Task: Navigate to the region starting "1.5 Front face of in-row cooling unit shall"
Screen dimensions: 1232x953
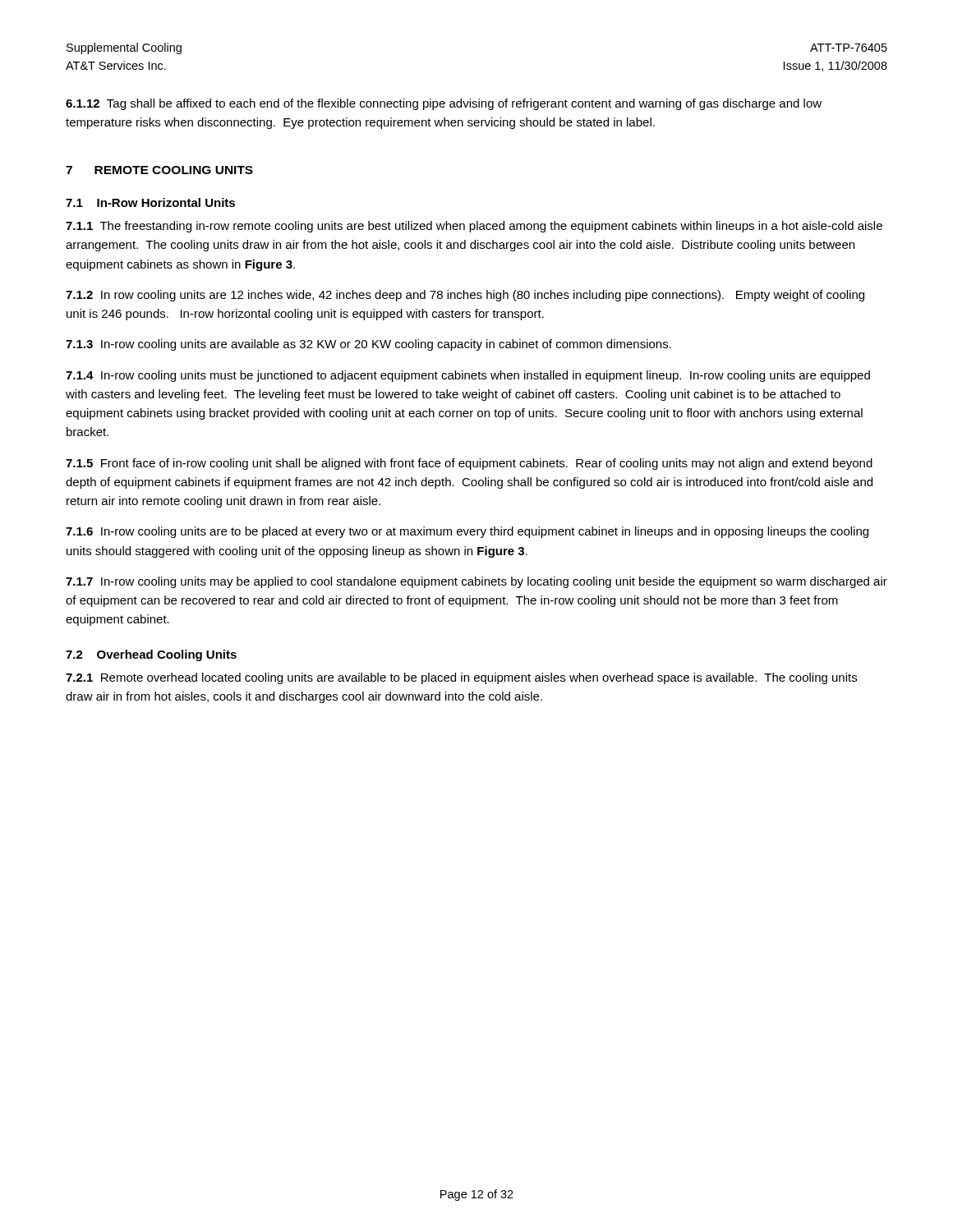Action: coord(470,482)
